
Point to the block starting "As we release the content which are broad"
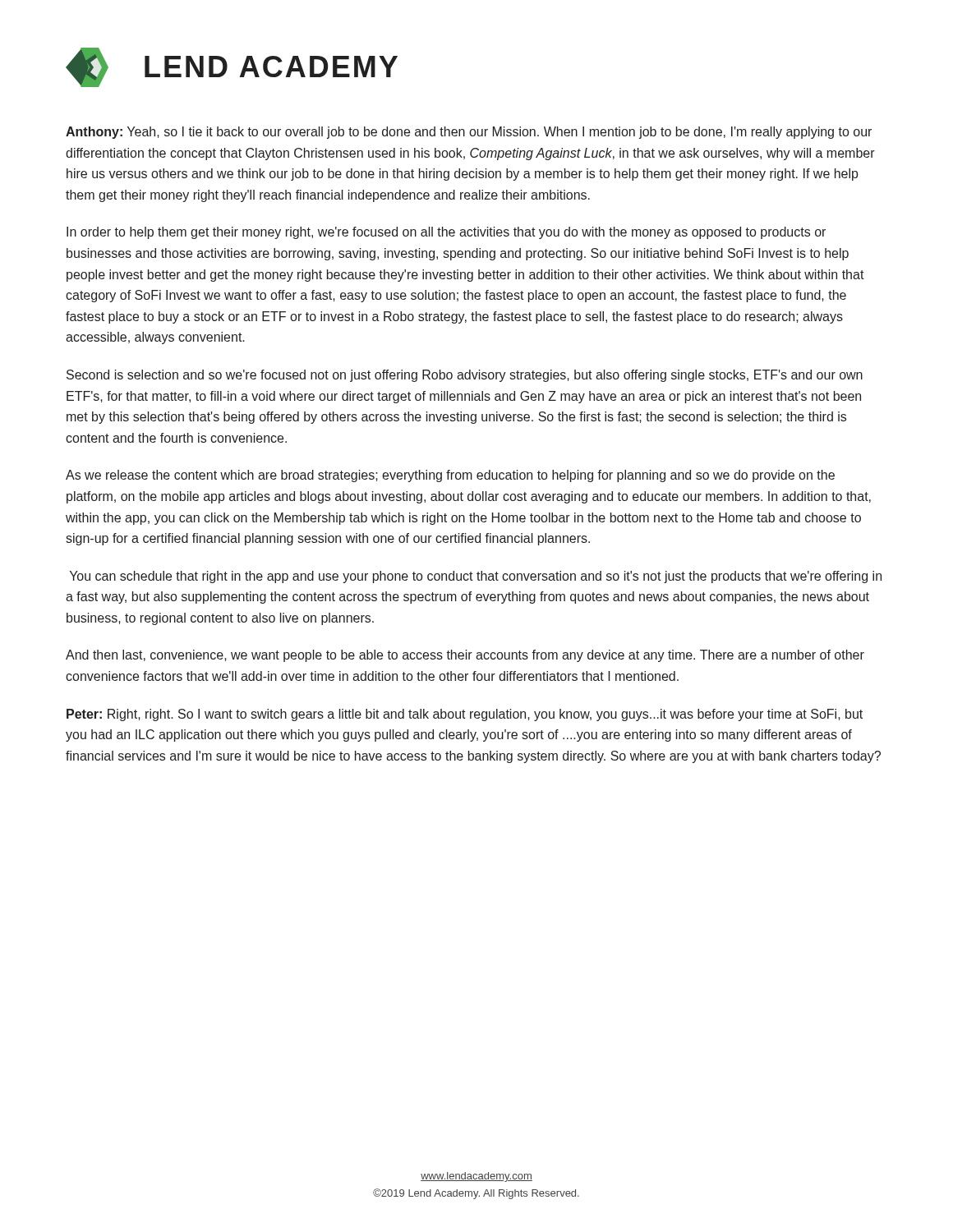coord(469,507)
